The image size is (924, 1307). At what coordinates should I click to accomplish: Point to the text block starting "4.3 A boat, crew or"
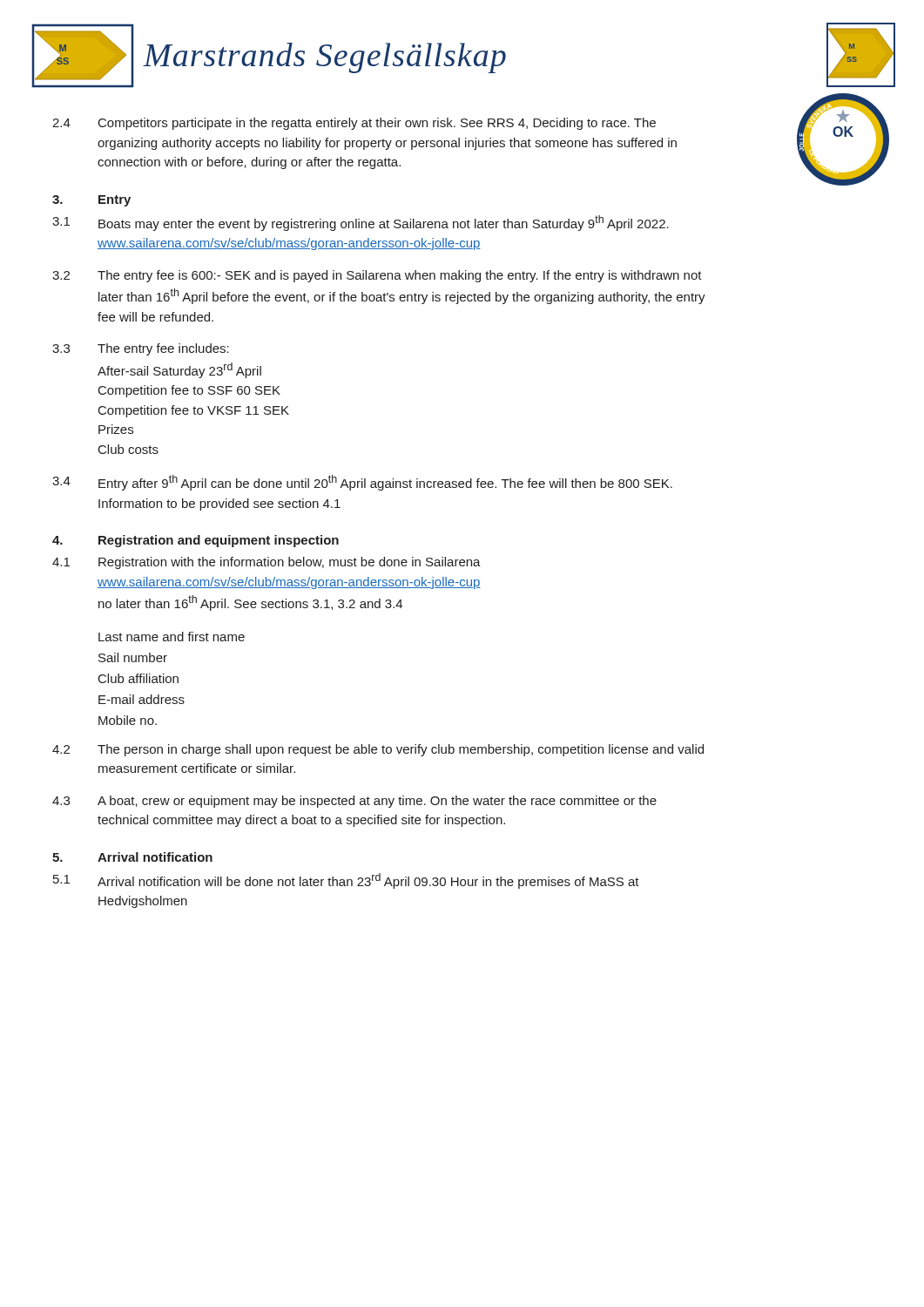[x=379, y=810]
